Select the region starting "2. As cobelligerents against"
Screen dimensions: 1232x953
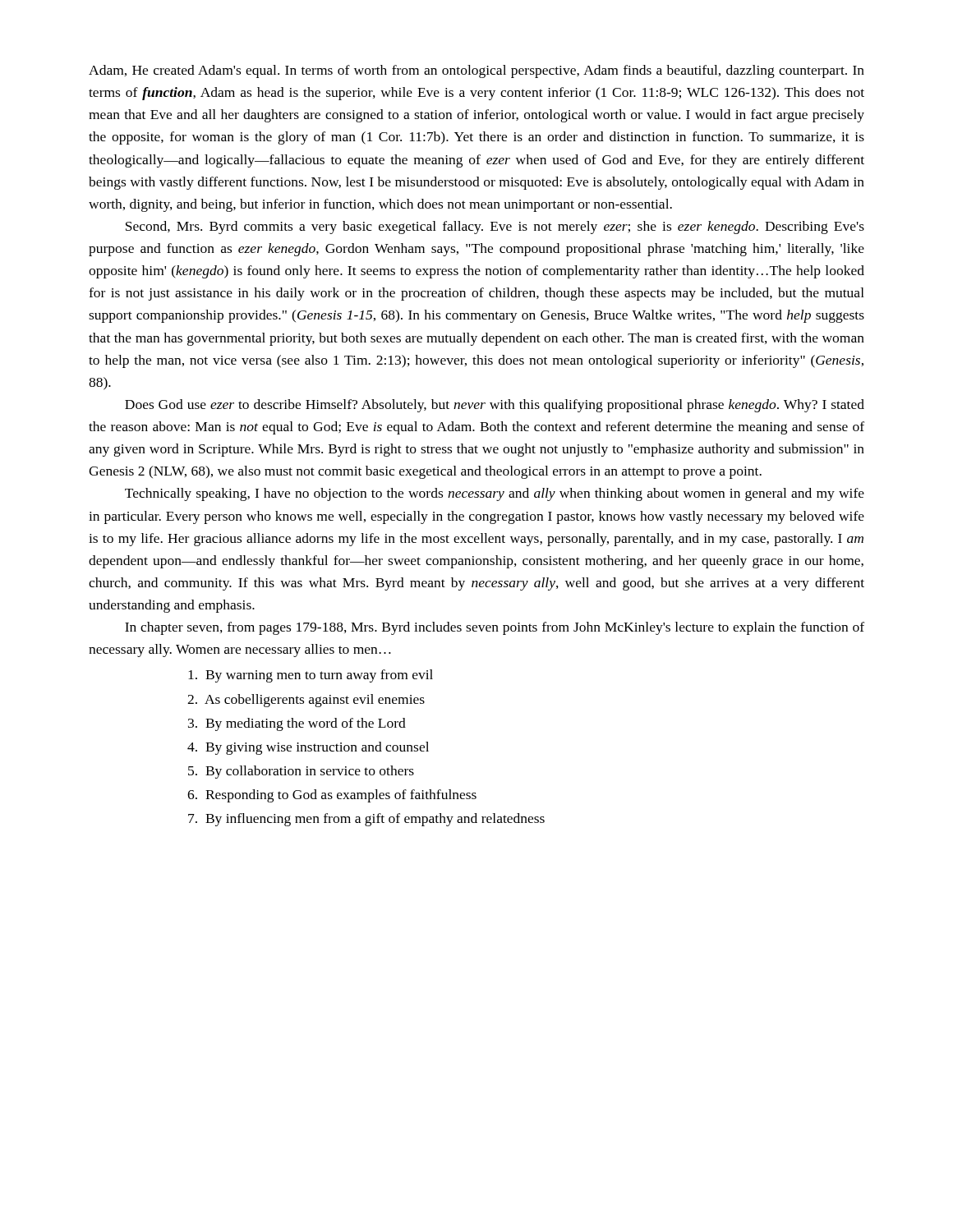[x=306, y=699]
